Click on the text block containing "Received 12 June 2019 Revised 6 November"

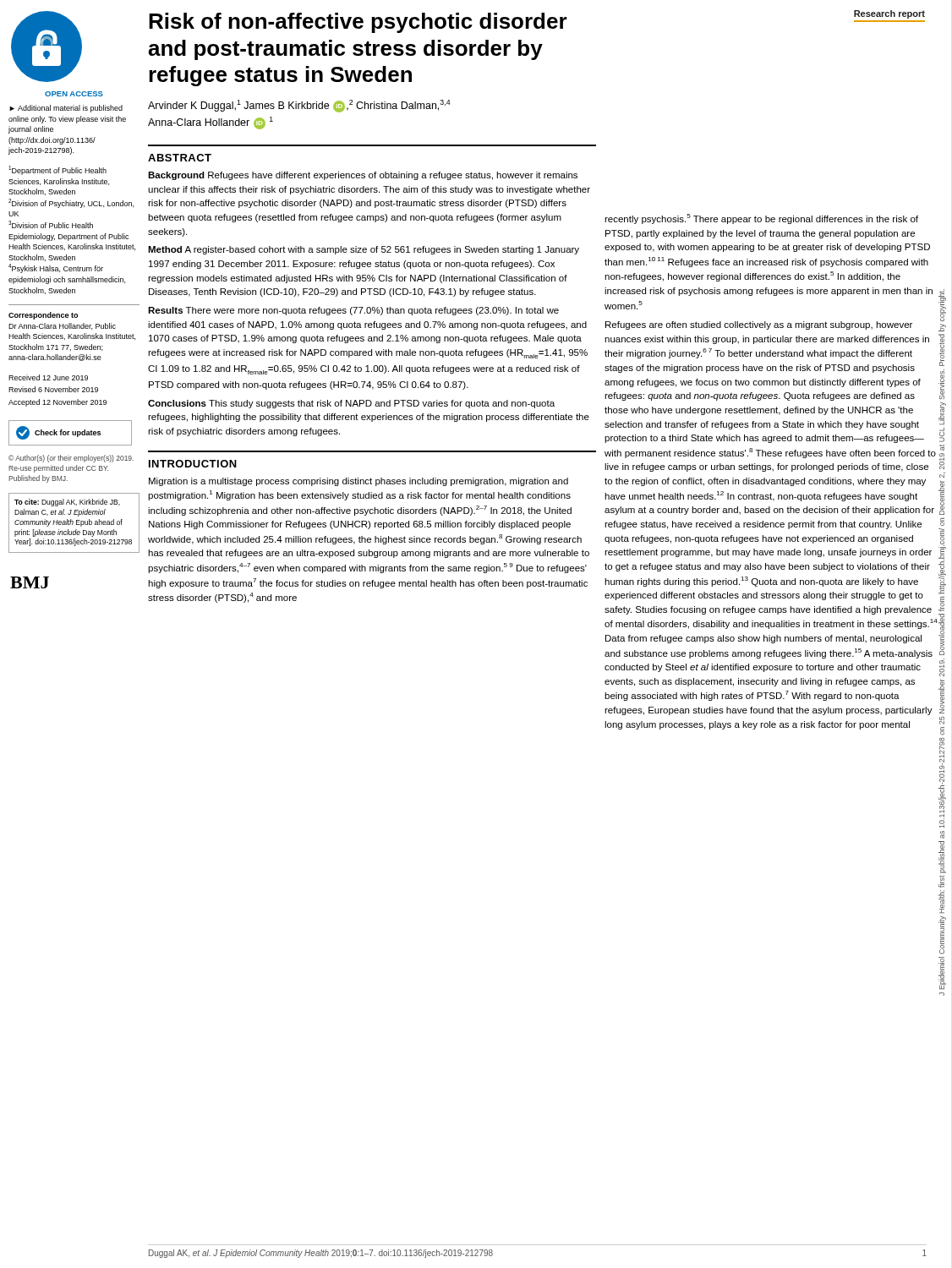[x=58, y=390]
